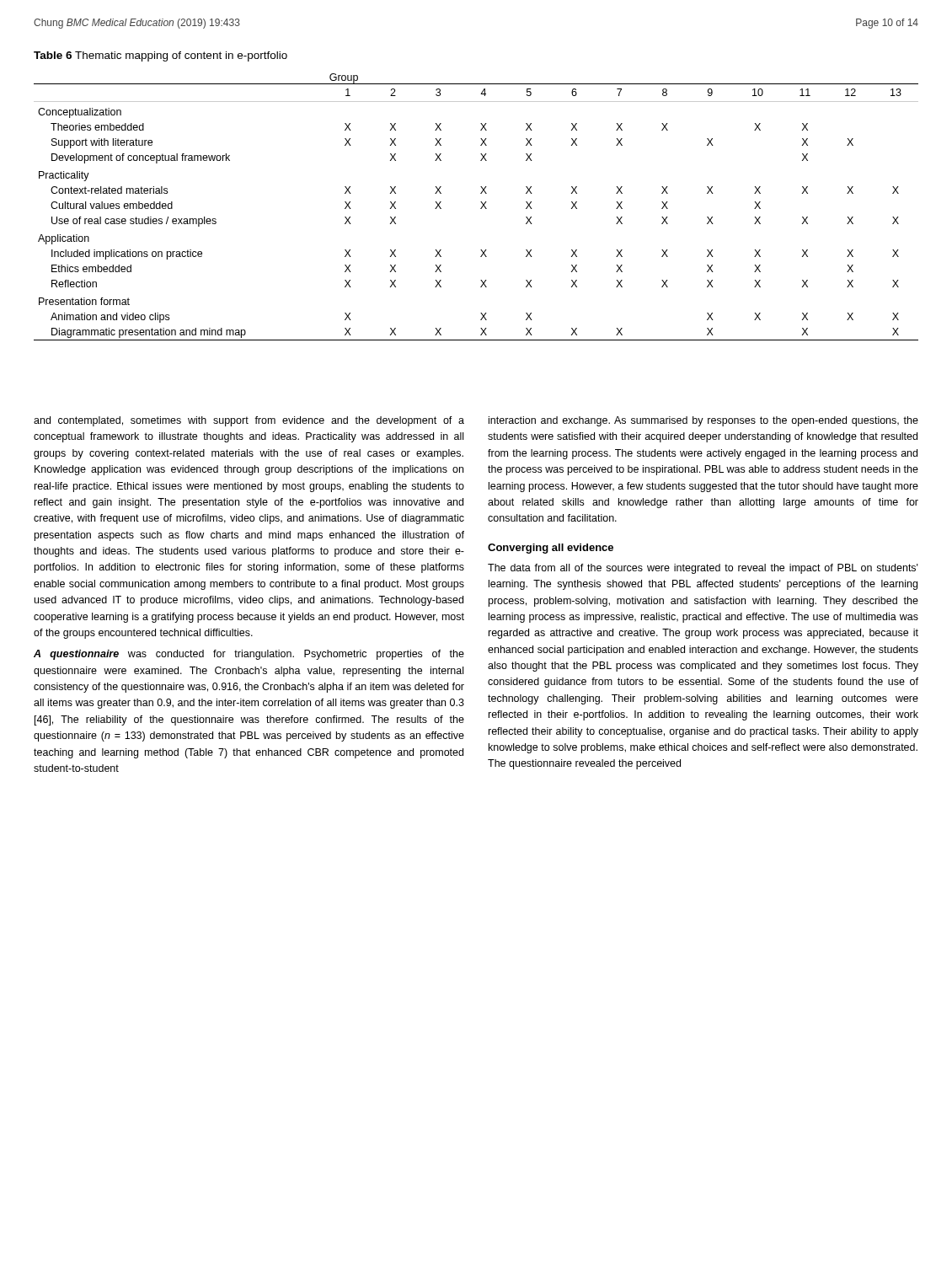Navigate to the passage starting "The data from all of"
952x1264 pixels.
703,666
